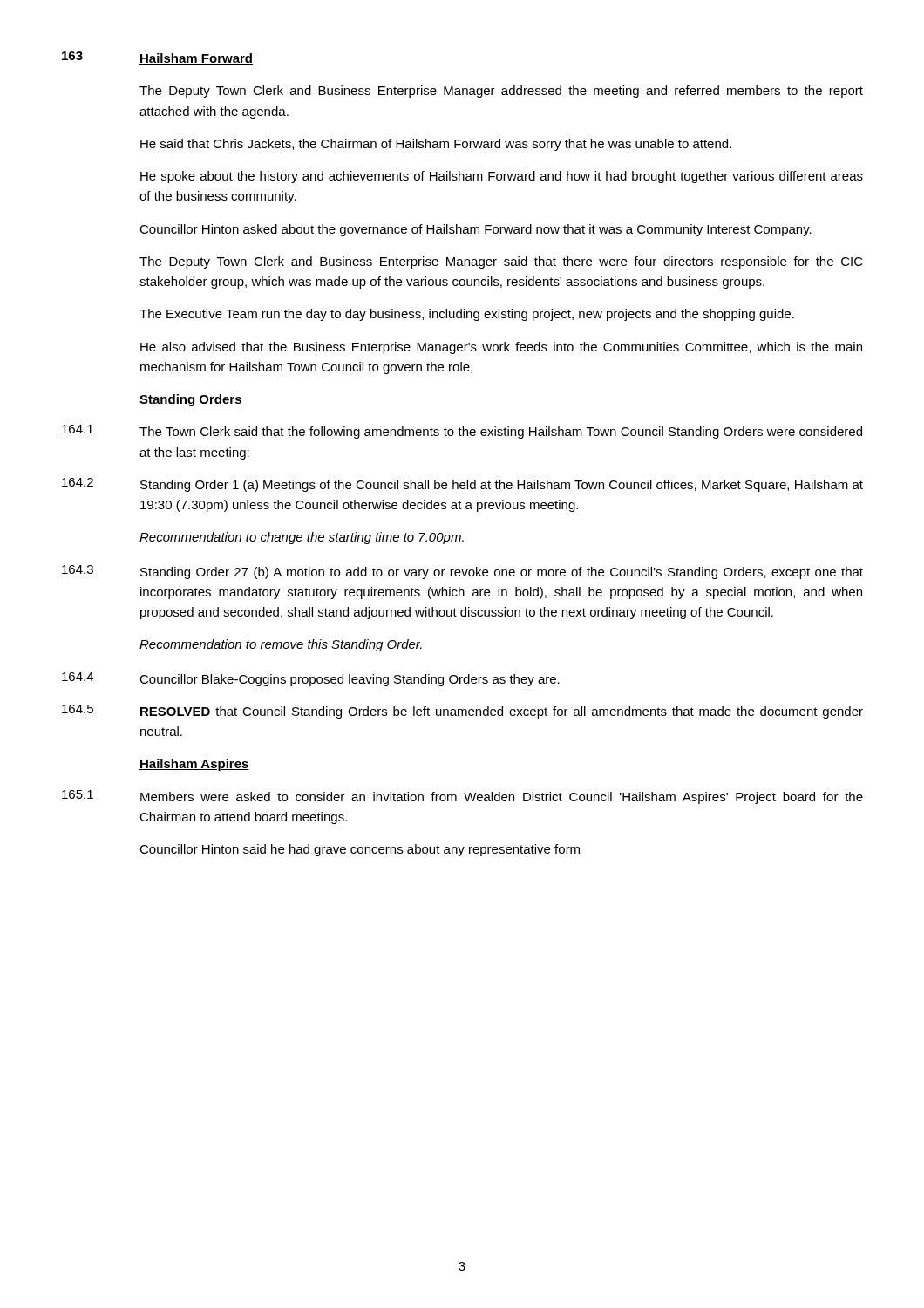Navigate to the element starting "165.1 Members were asked to"
The width and height of the screenshot is (924, 1308).
coord(462,806)
